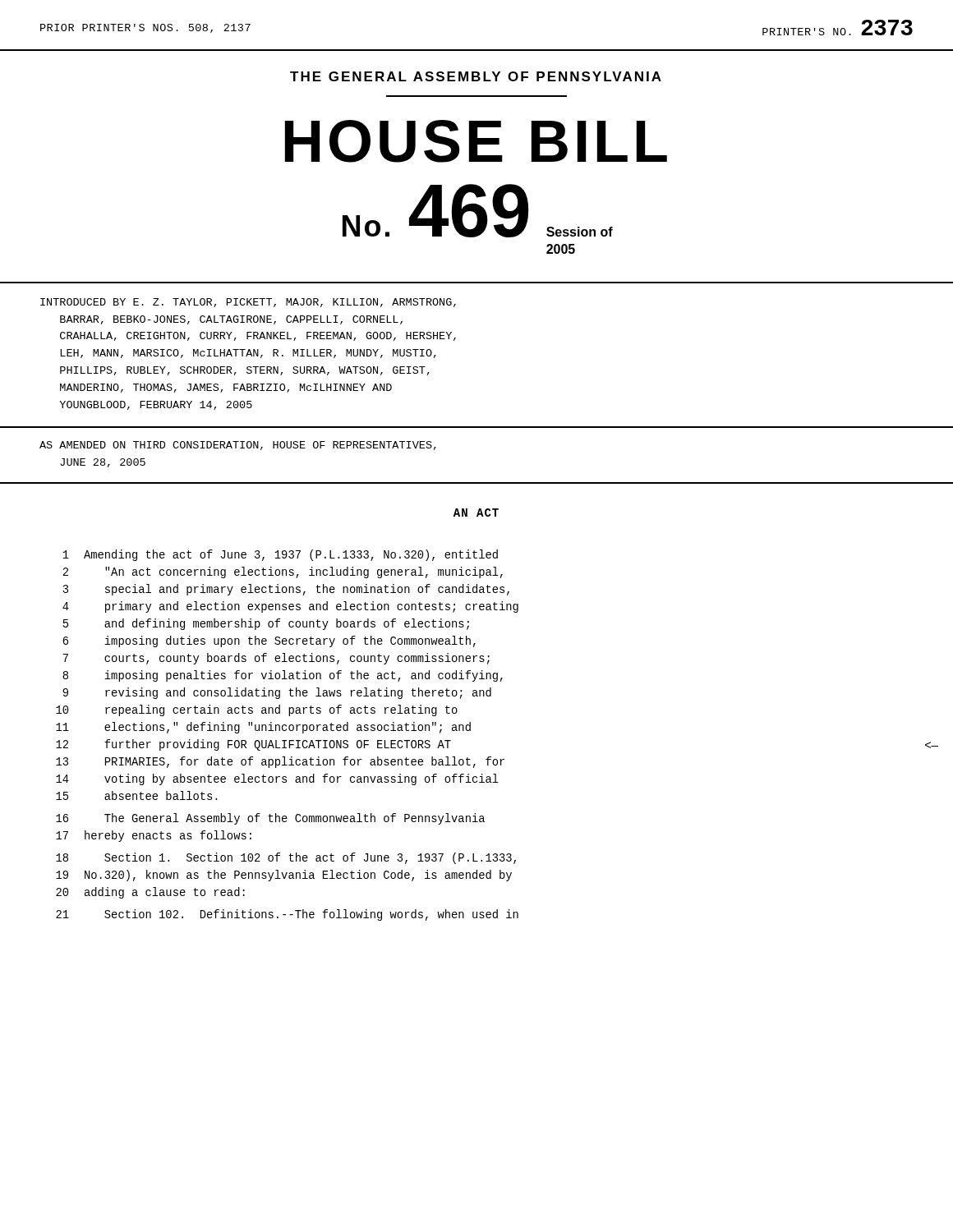Viewport: 953px width, 1232px height.
Task: Select the text starting "INTRODUCED BY E. Z."
Action: point(248,303)
